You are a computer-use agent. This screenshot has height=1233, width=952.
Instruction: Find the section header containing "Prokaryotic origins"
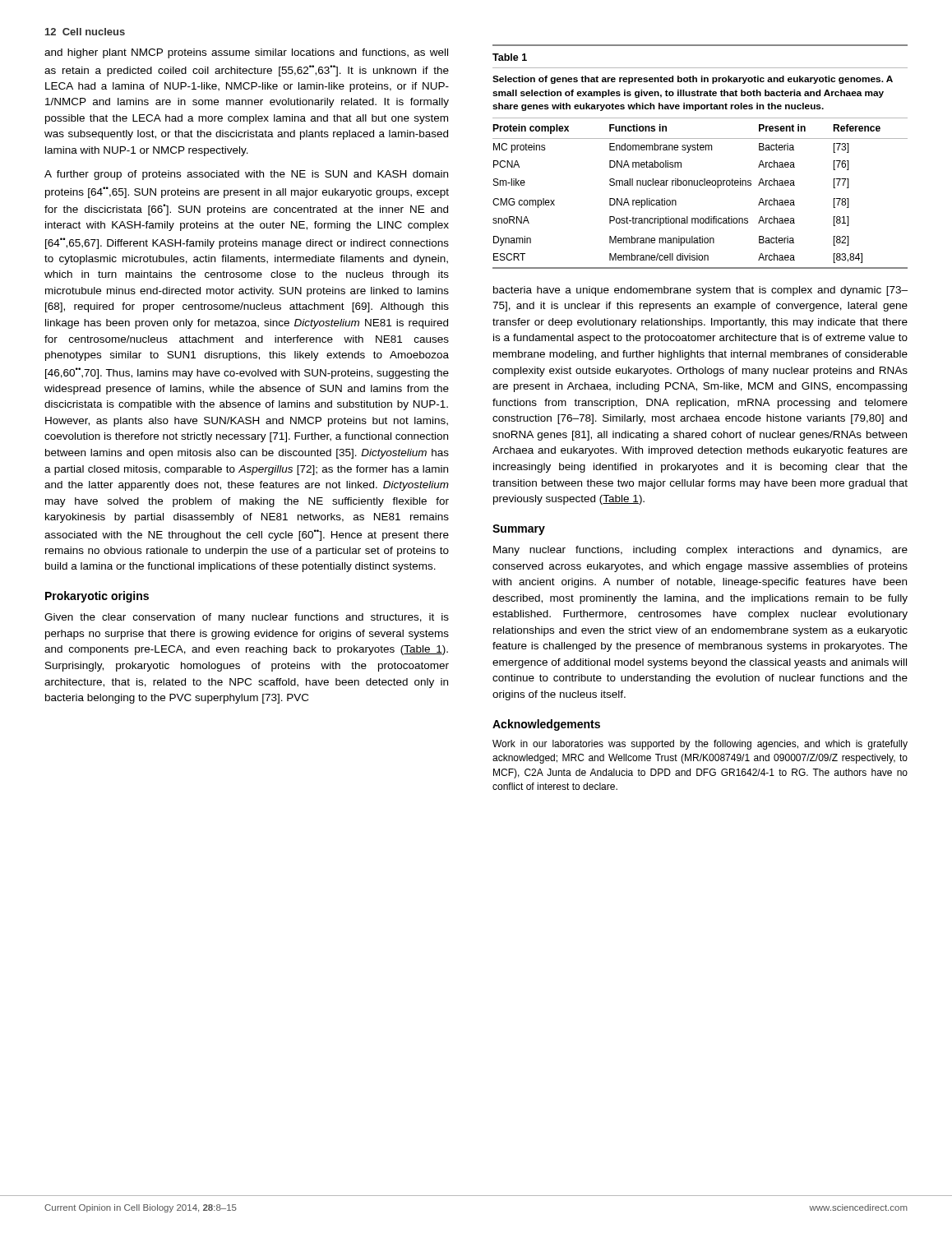tap(97, 596)
